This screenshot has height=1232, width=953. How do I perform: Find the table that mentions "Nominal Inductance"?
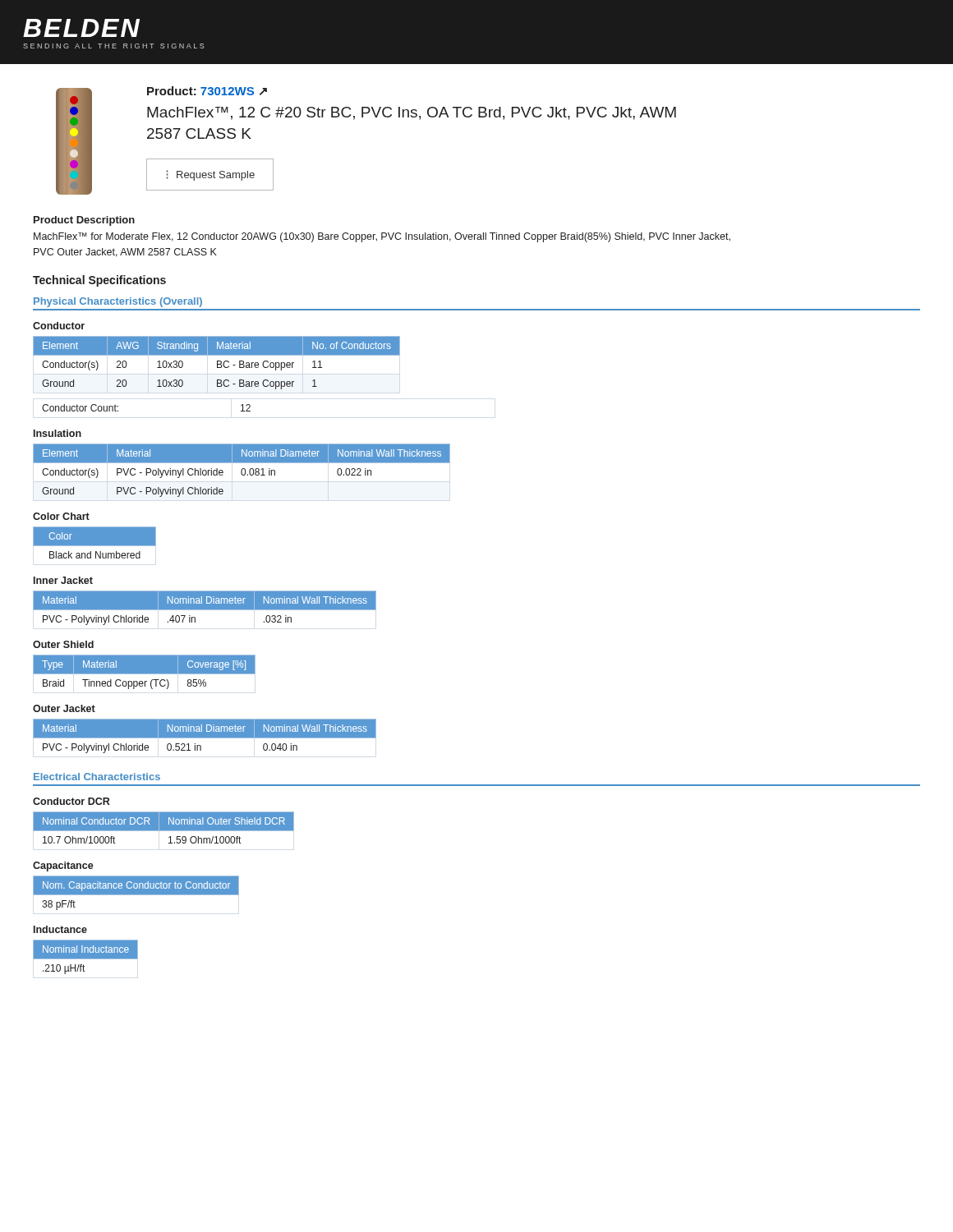pos(476,958)
